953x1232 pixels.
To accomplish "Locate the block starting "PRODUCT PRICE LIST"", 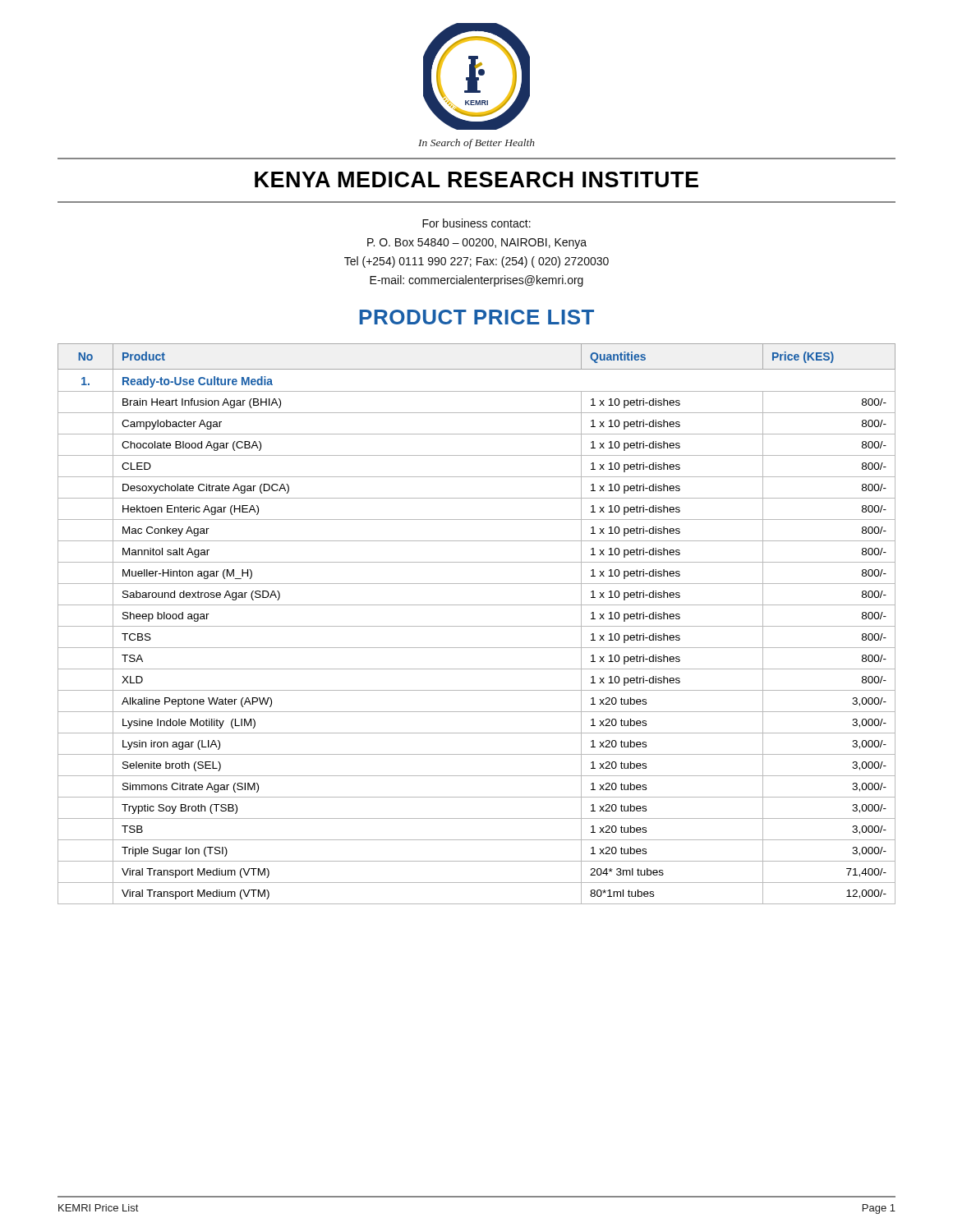I will tap(476, 317).
